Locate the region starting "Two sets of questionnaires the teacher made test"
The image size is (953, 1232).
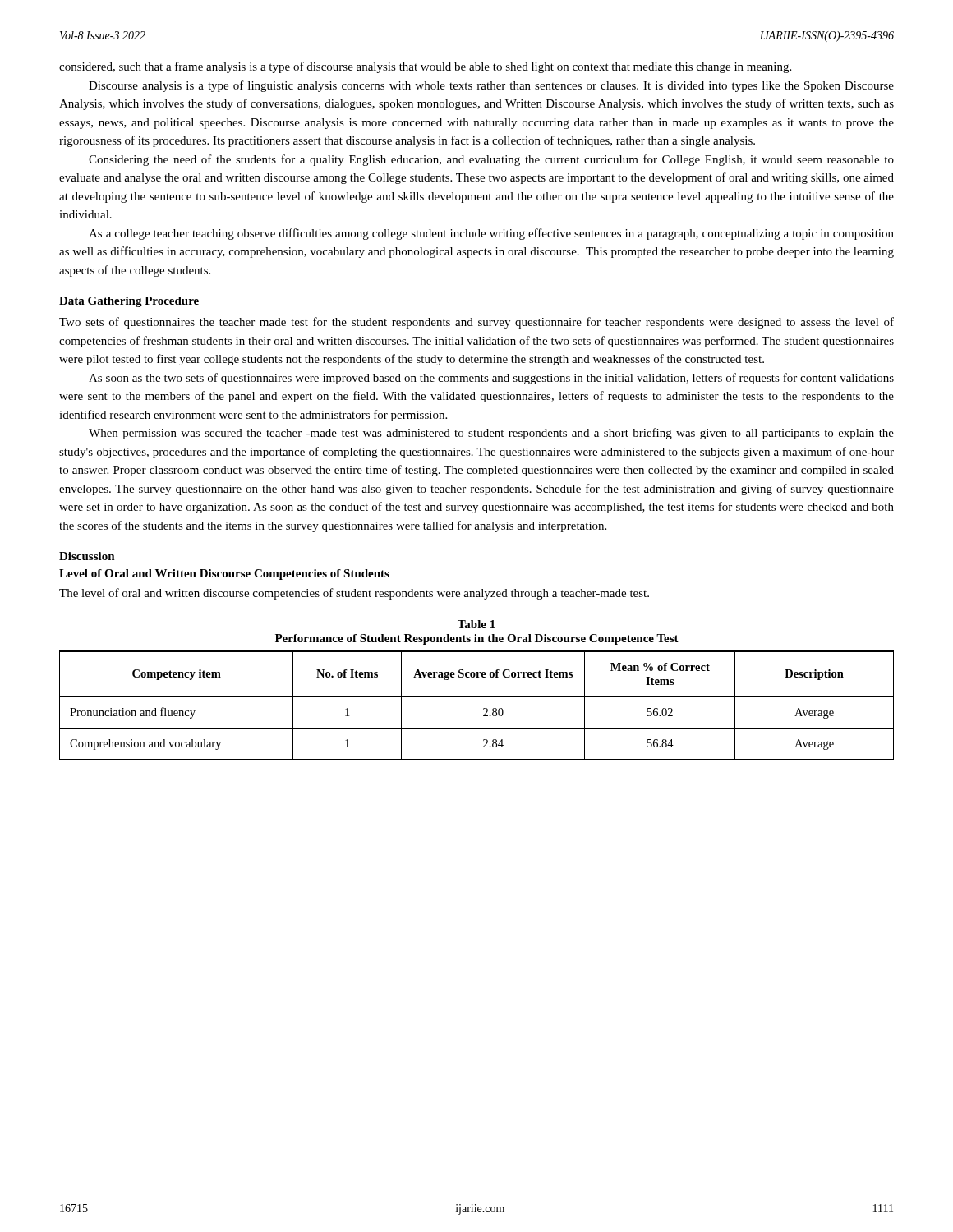[476, 424]
